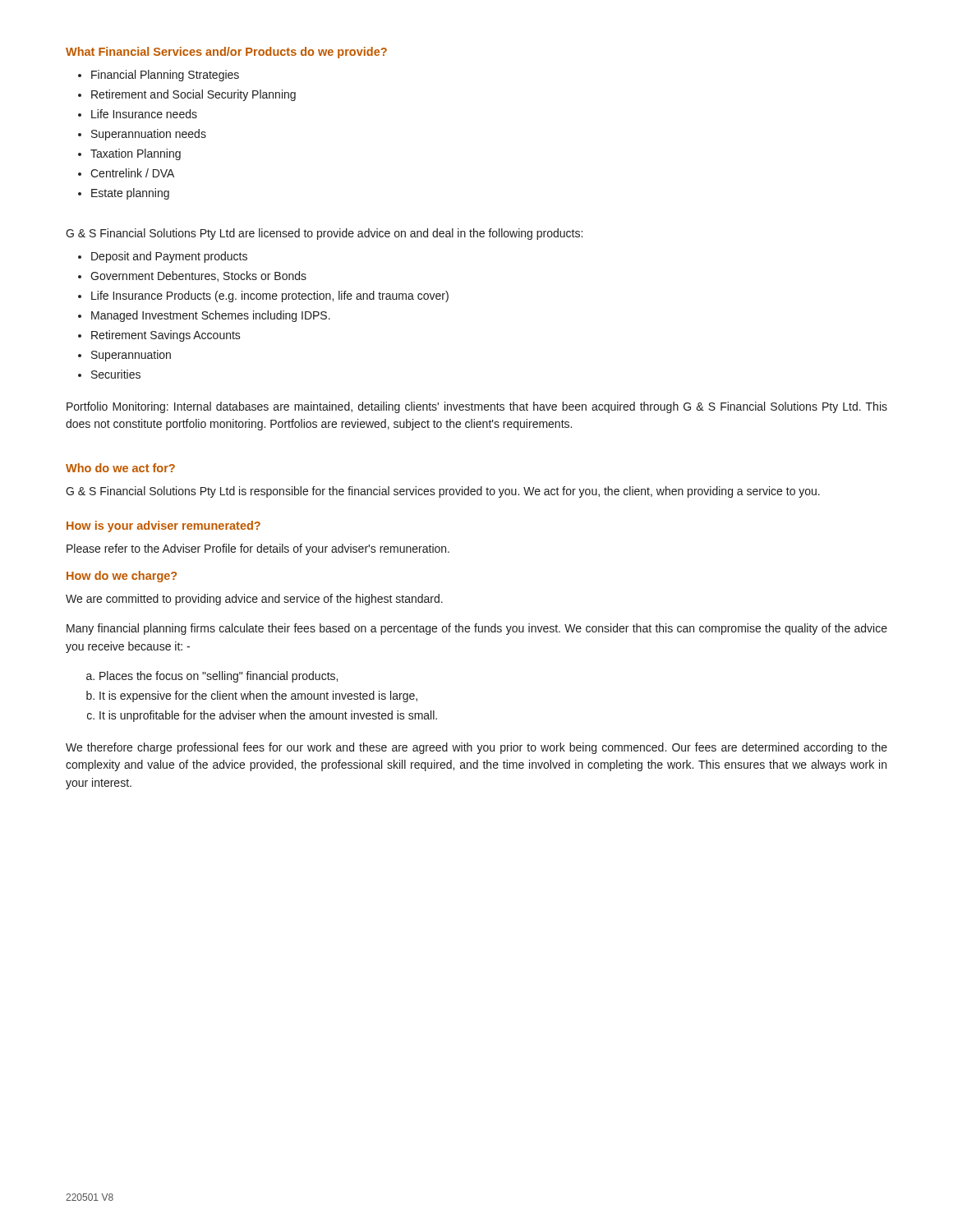Where is the passage that starts "We therefore charge professional fees for our work"?
This screenshot has height=1232, width=953.
pyautogui.click(x=476, y=765)
